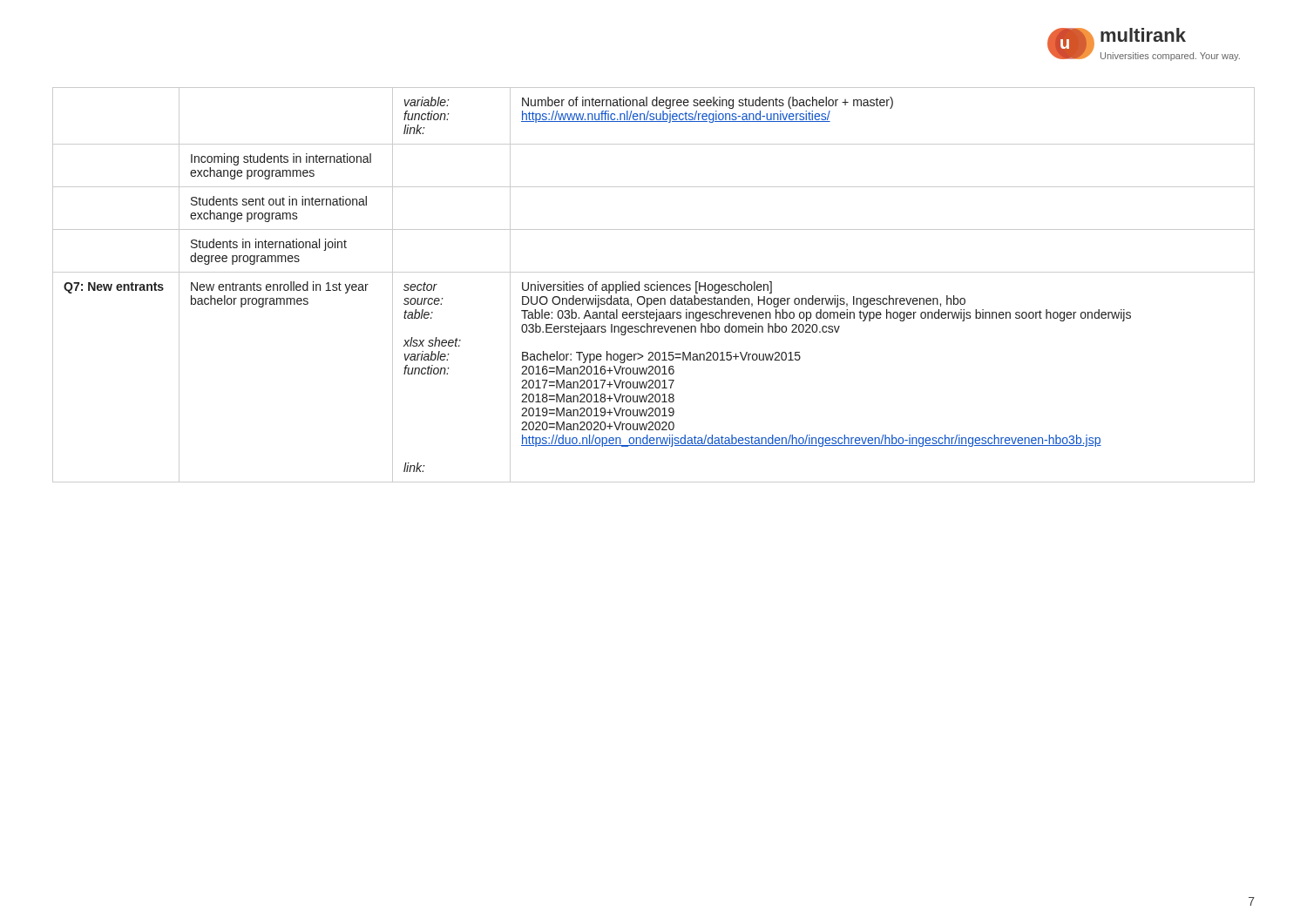Viewport: 1307px width, 924px height.
Task: Click on the table containing "Students in international"
Action: point(654,285)
